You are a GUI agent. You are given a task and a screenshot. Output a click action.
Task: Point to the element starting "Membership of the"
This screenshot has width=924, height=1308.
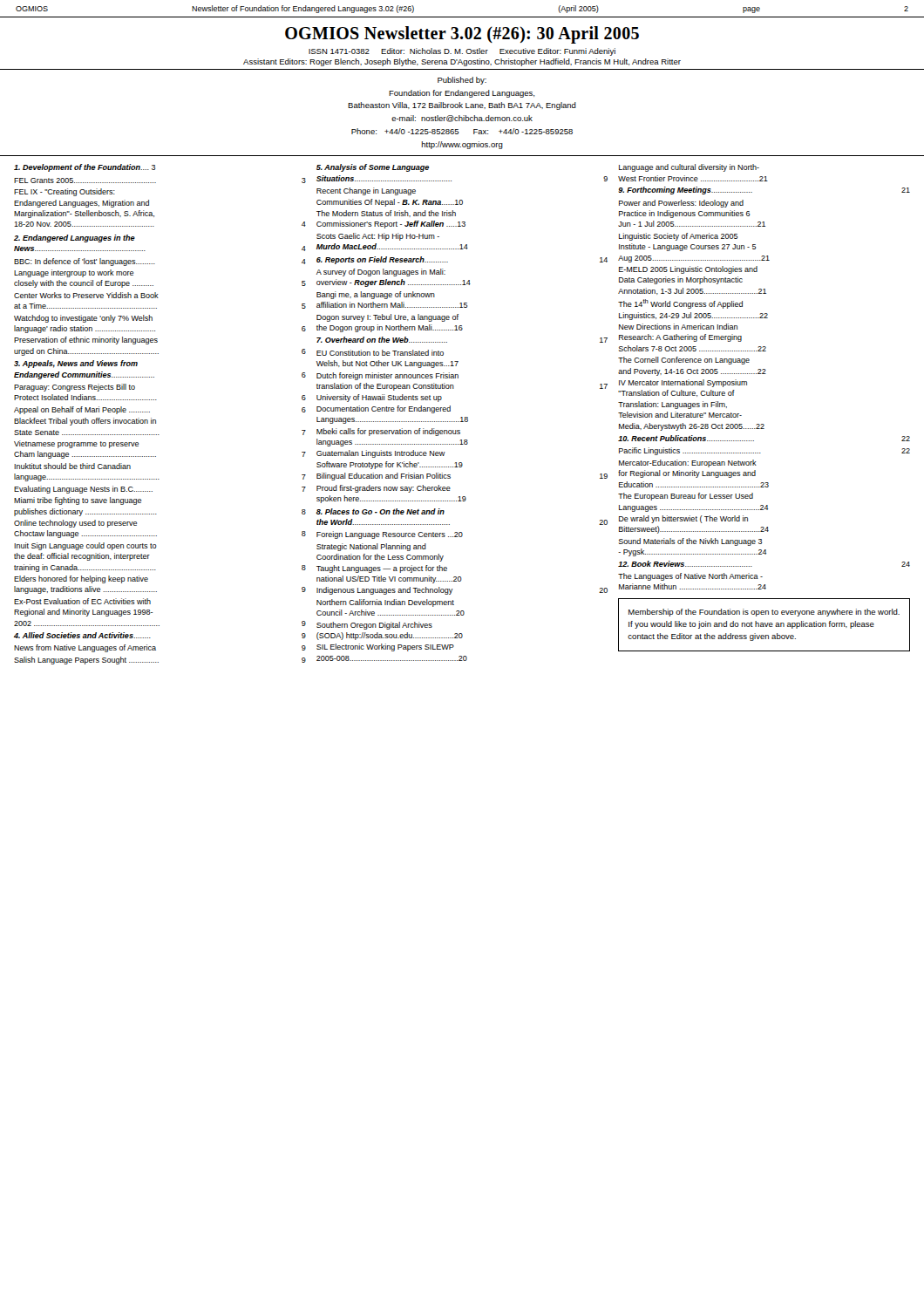click(764, 624)
